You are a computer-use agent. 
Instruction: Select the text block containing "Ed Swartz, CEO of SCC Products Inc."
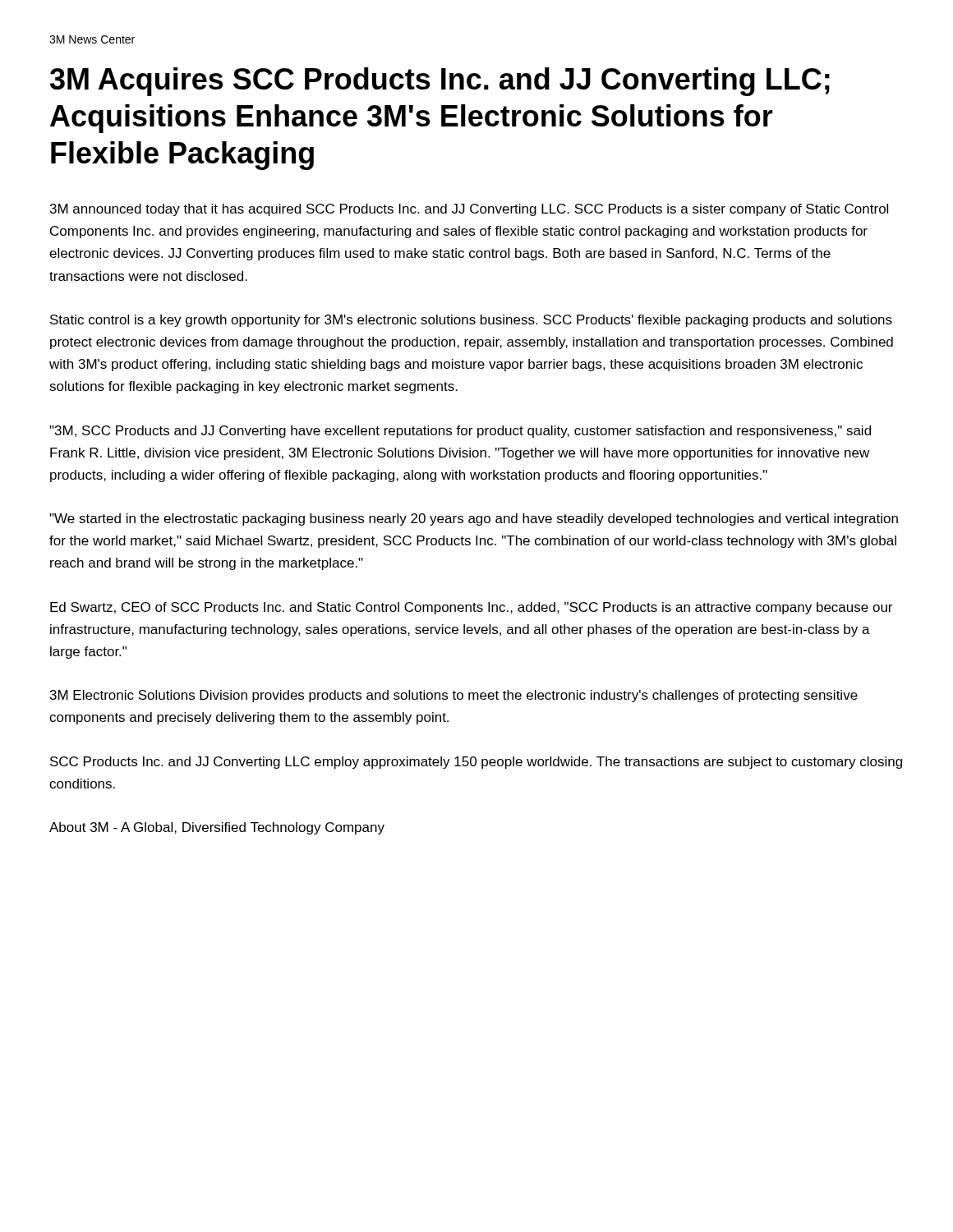pyautogui.click(x=471, y=629)
